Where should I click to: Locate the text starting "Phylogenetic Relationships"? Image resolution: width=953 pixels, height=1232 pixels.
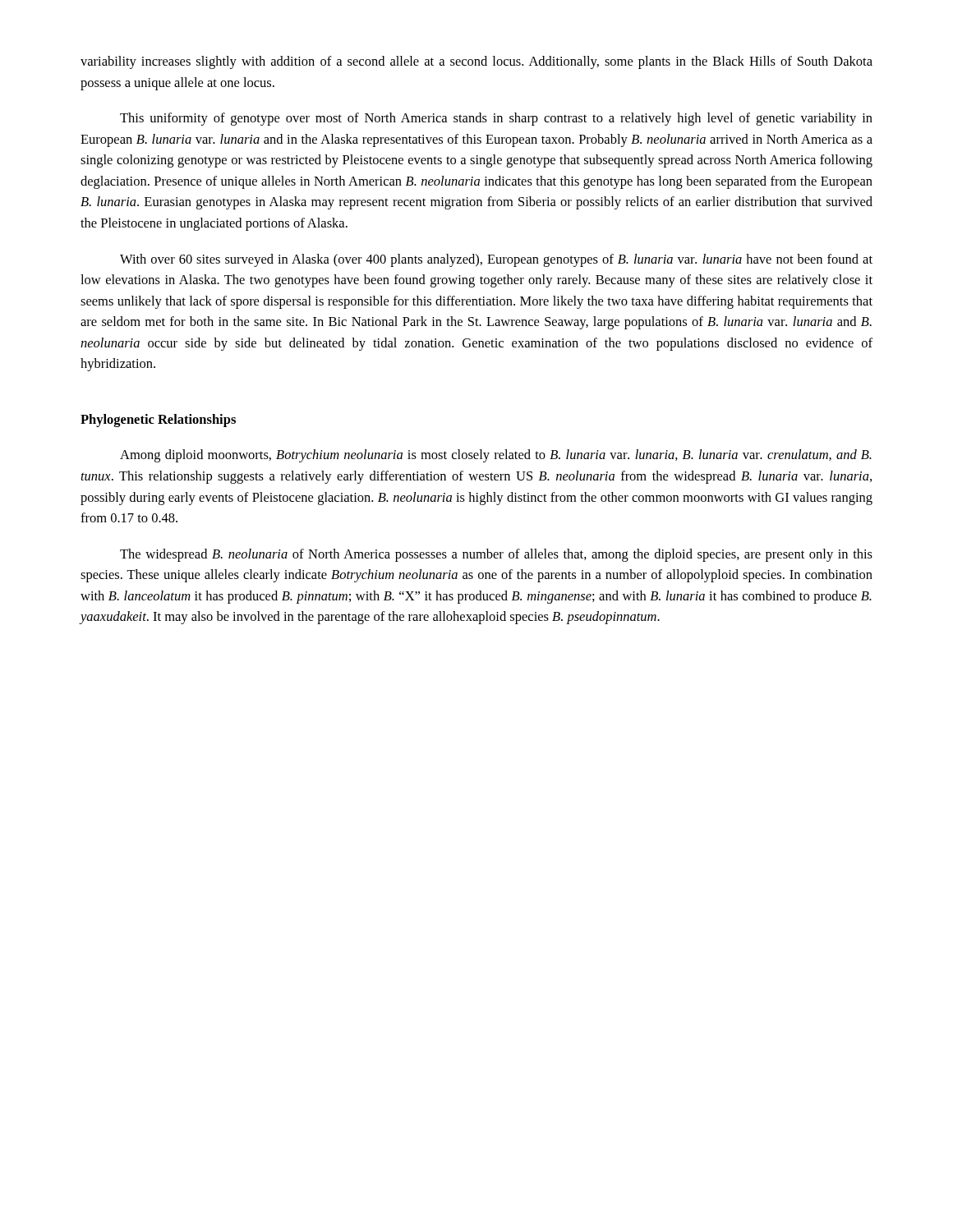point(158,421)
